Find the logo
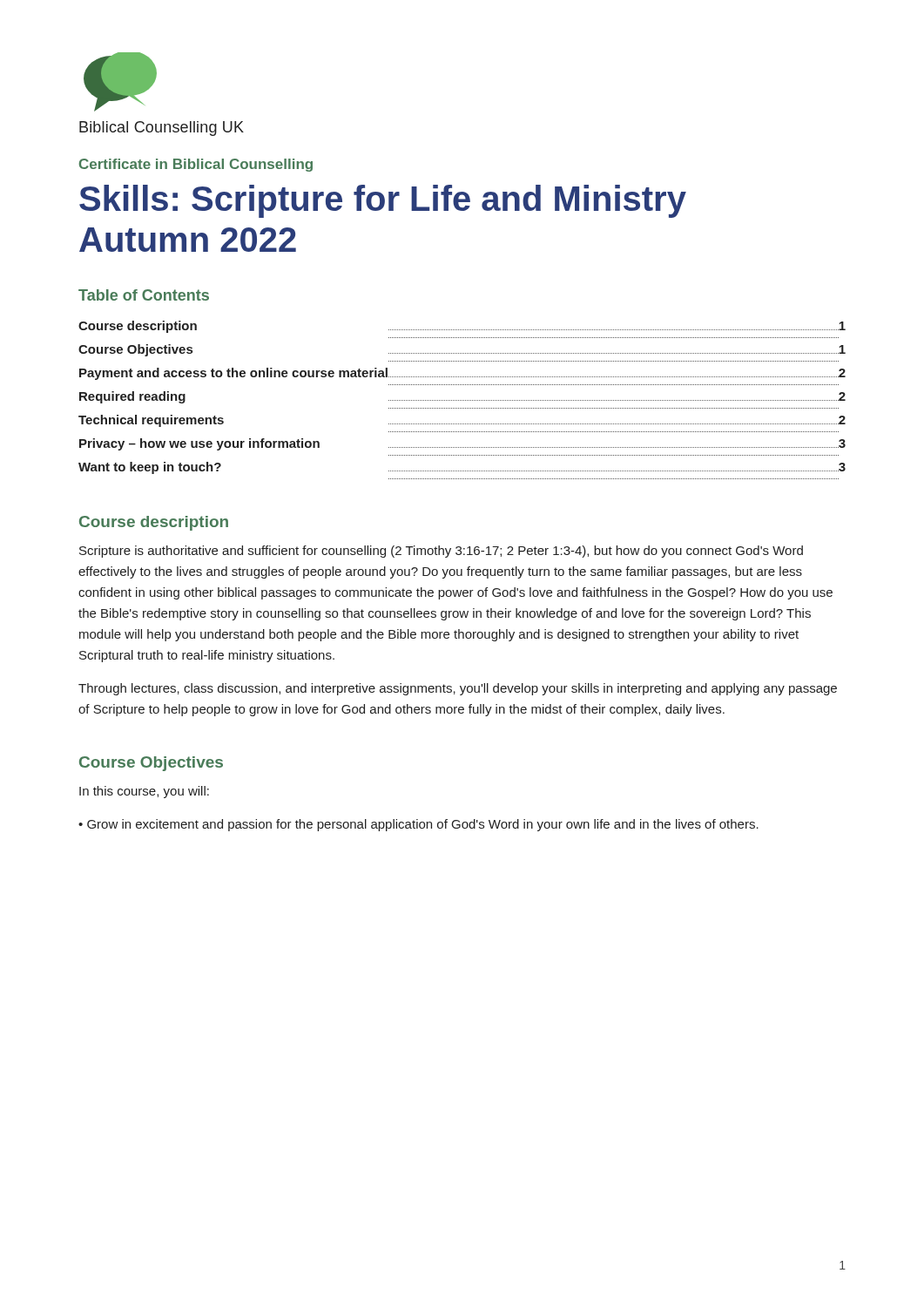The image size is (924, 1307). pyautogui.click(x=462, y=95)
